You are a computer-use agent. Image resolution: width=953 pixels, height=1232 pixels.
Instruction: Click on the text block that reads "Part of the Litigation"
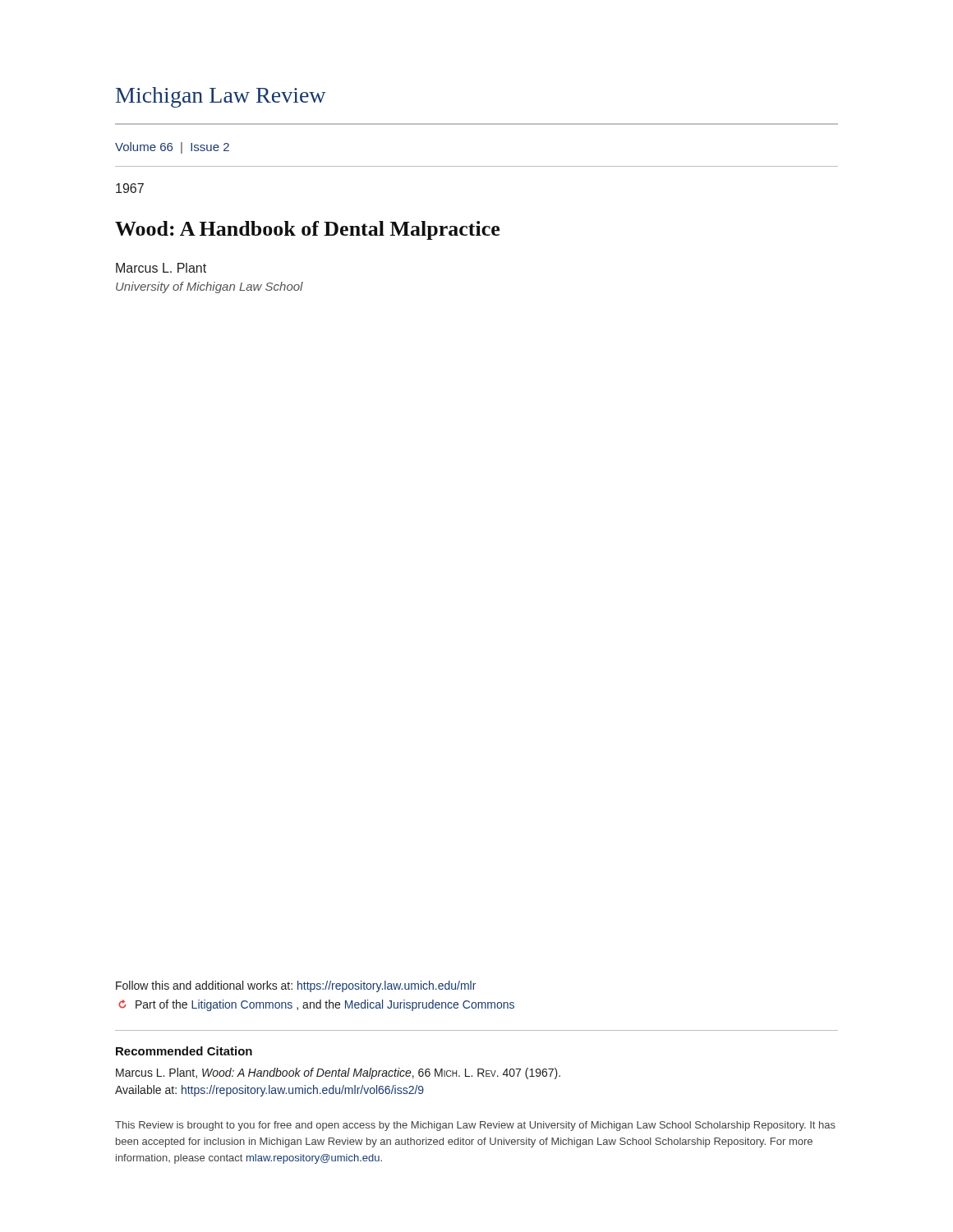coord(315,1004)
